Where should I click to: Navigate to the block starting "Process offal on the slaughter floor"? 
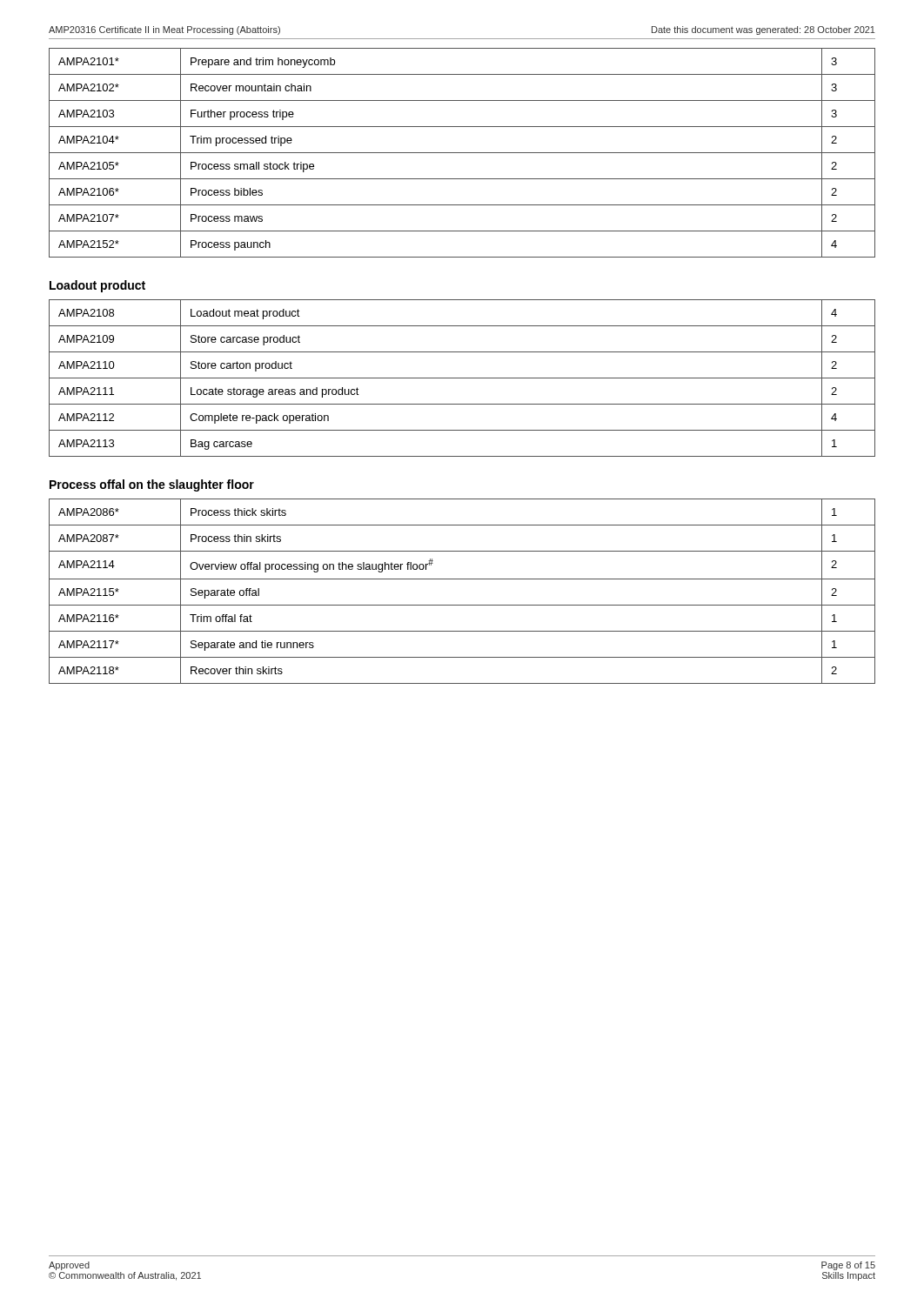coord(151,485)
